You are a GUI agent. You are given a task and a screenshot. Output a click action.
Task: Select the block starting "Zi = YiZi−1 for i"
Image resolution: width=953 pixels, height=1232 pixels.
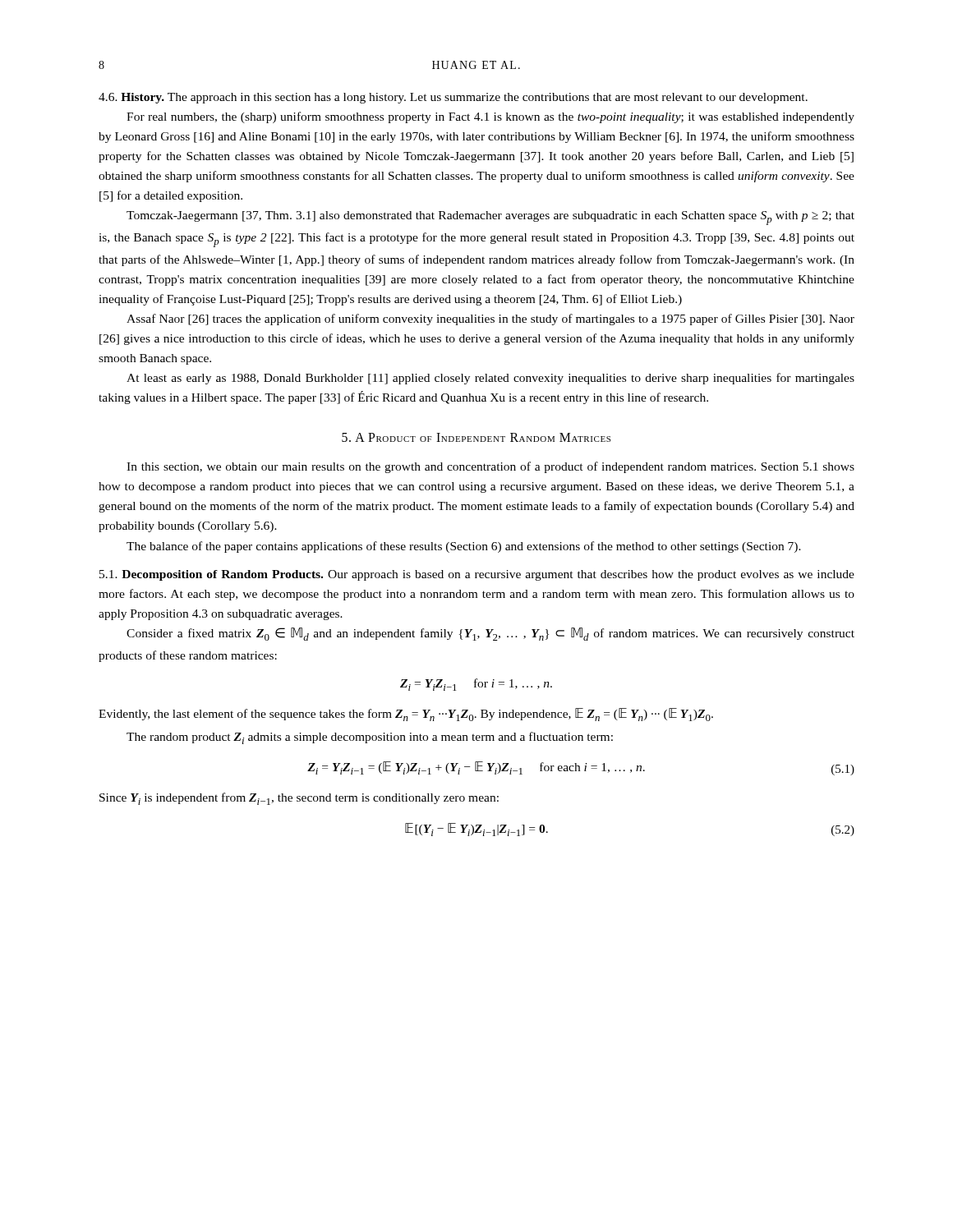click(x=476, y=684)
